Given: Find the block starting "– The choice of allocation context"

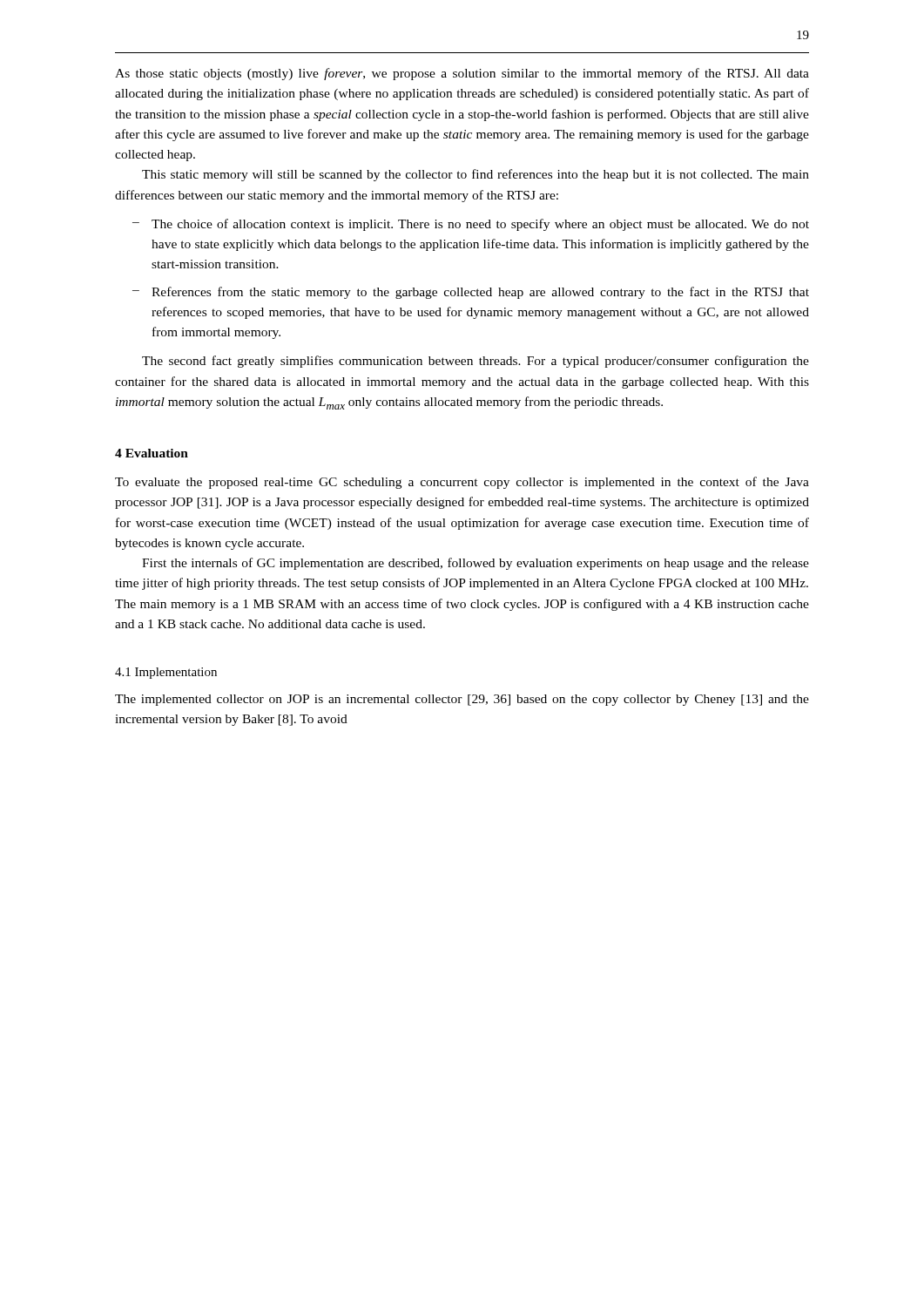Looking at the screenshot, I should [471, 244].
